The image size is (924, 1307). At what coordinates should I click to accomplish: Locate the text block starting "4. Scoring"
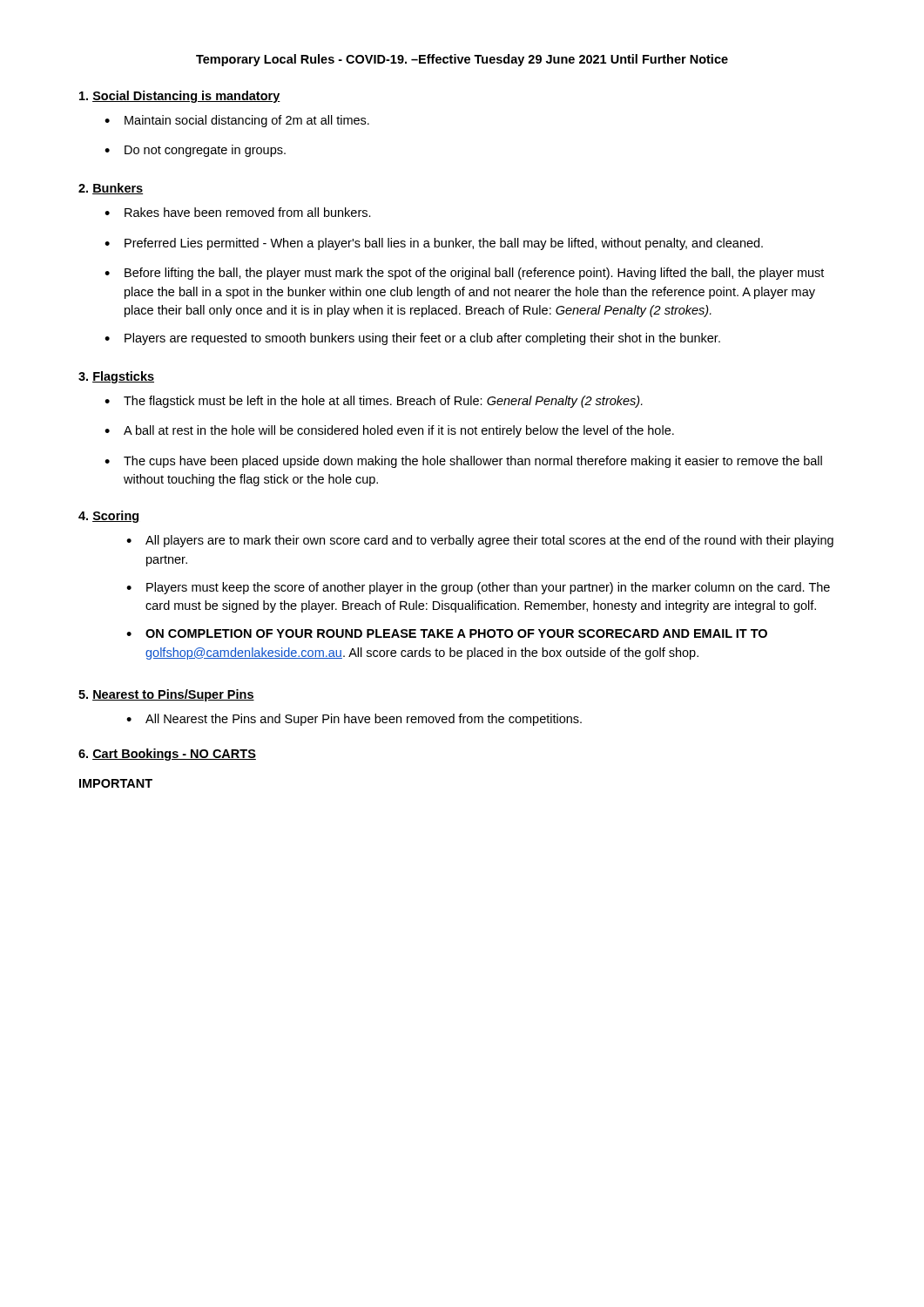pos(109,516)
